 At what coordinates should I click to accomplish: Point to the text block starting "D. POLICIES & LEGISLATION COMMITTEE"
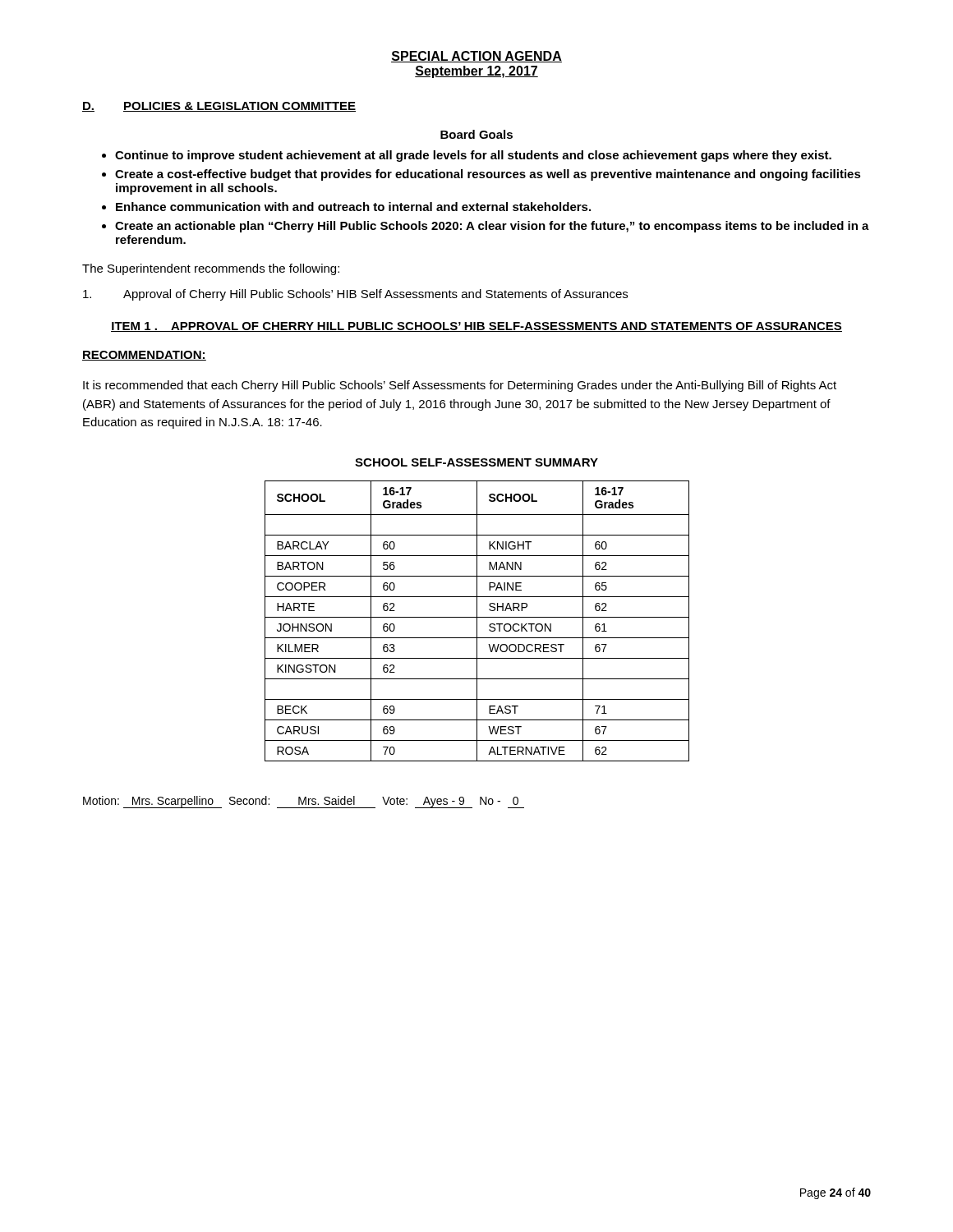[x=219, y=106]
